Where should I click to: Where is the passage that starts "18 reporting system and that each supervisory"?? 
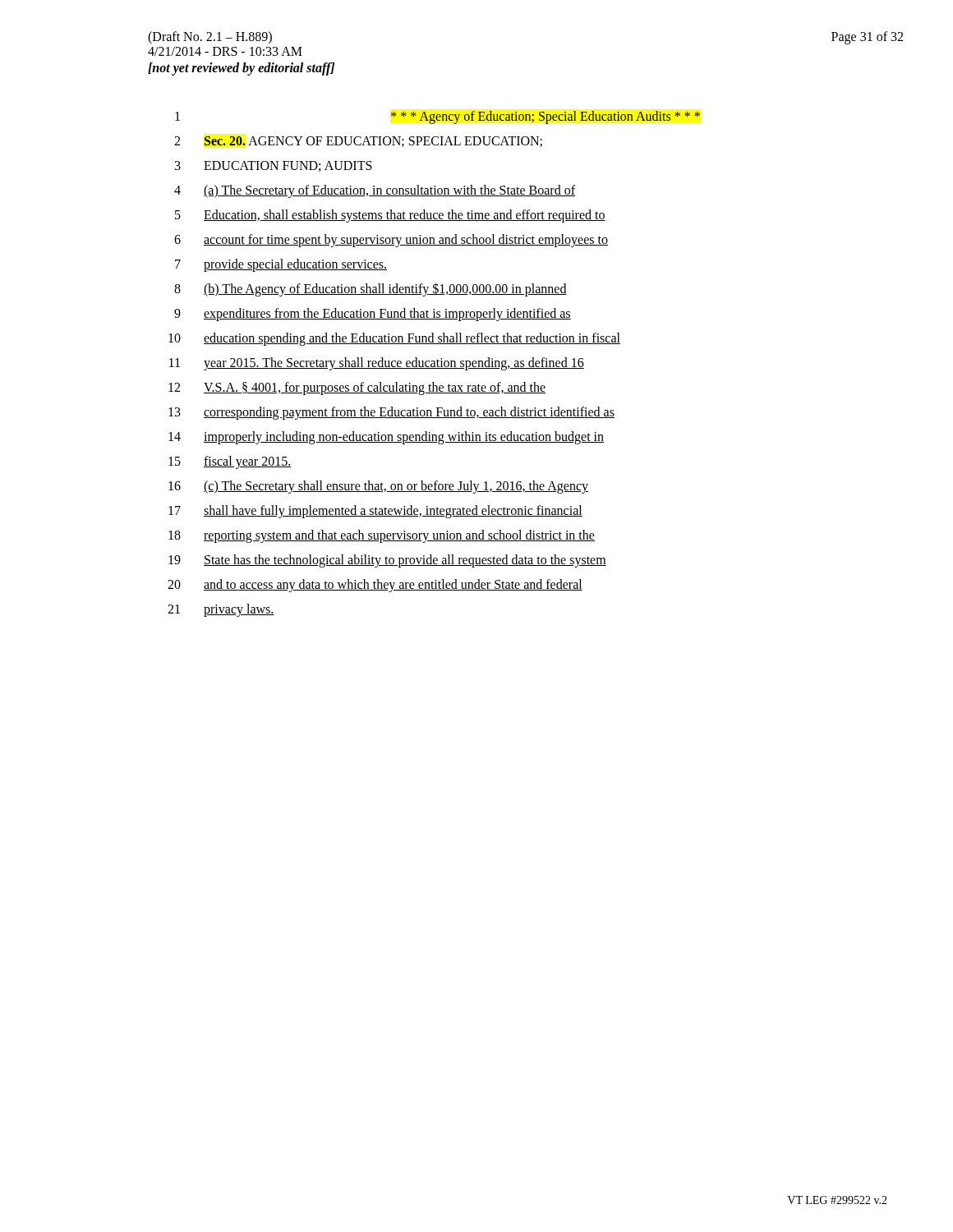(x=518, y=536)
